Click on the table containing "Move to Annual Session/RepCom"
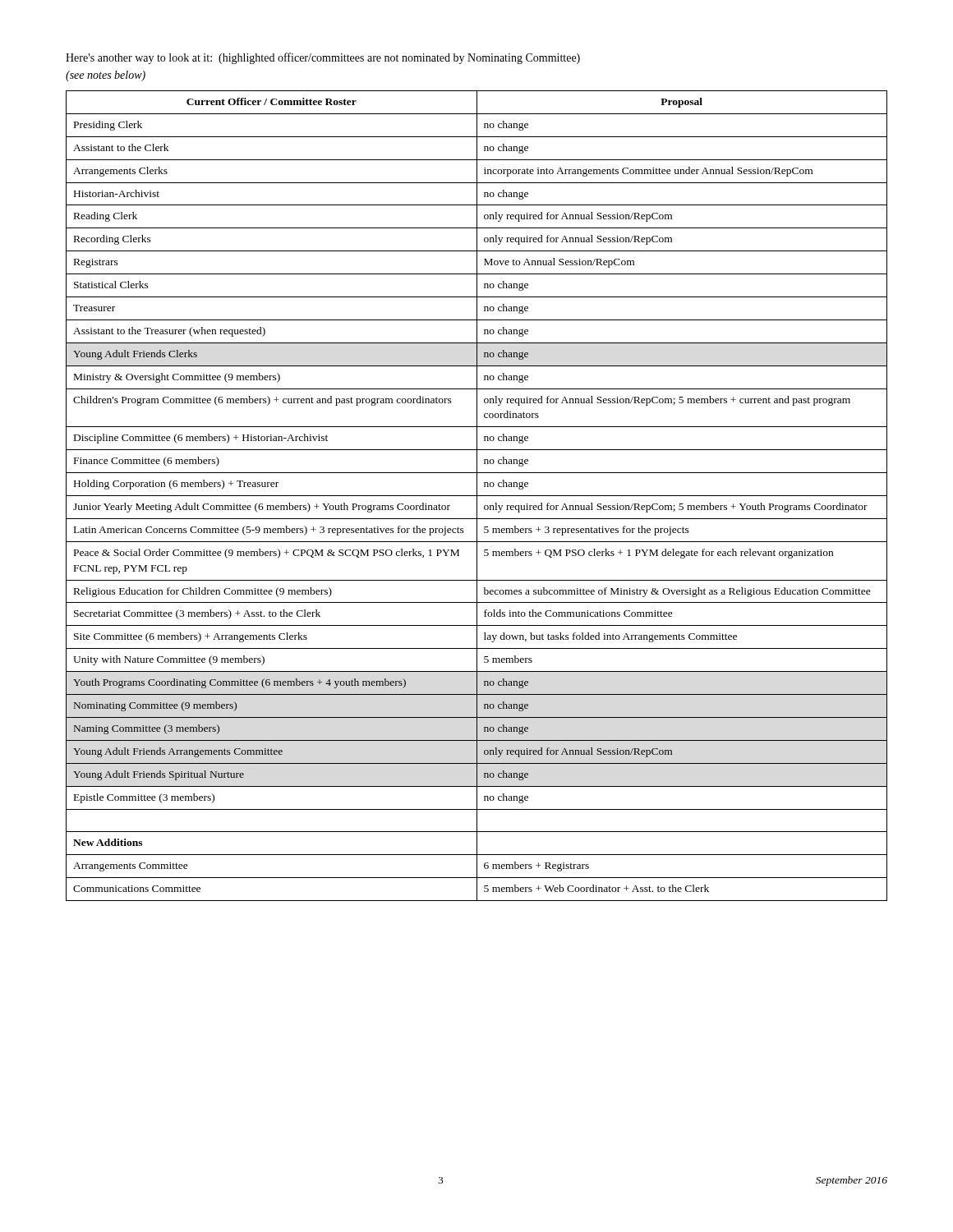Image resolution: width=953 pixels, height=1232 pixels. (476, 496)
